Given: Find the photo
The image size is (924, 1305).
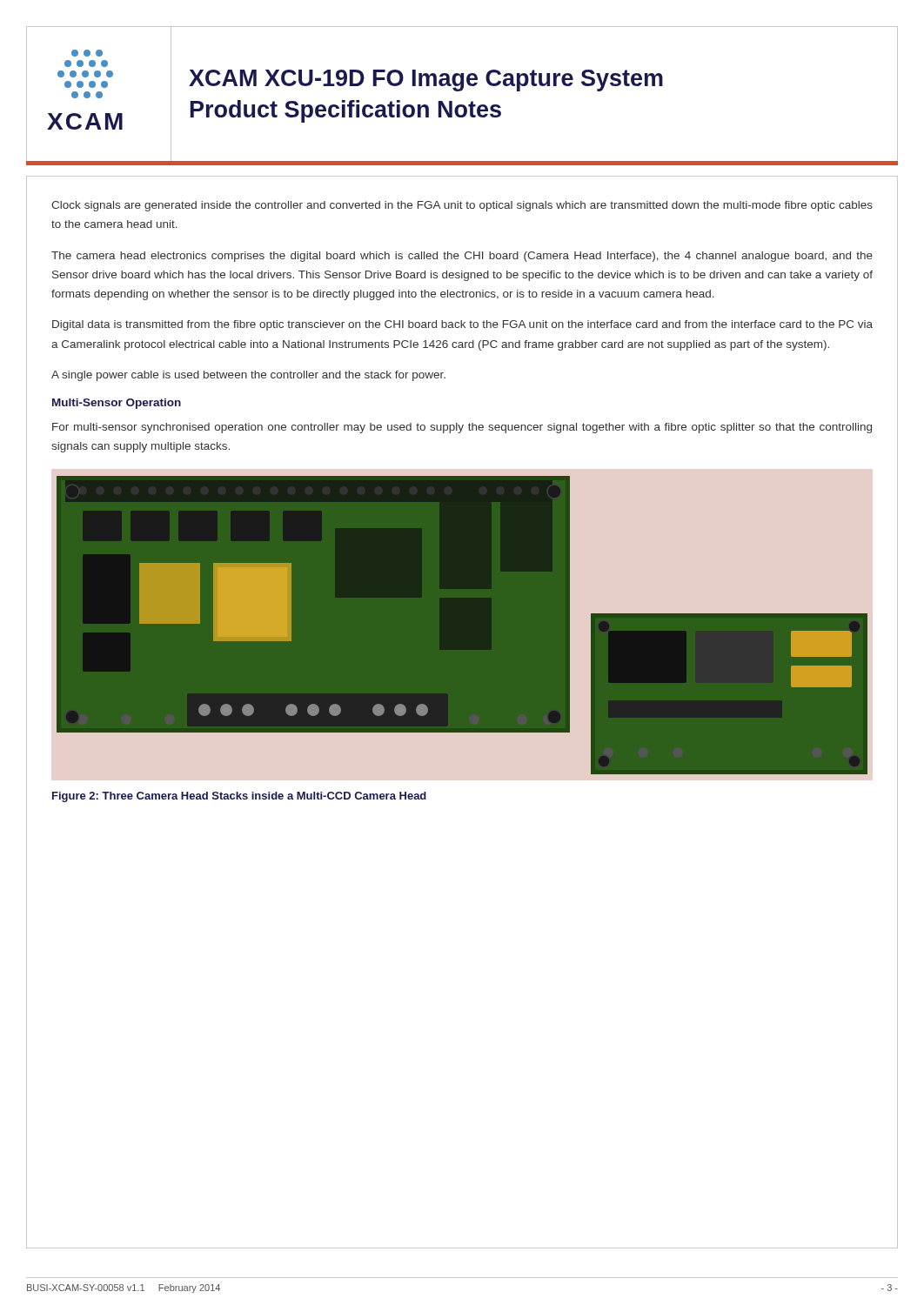Looking at the screenshot, I should coord(462,624).
